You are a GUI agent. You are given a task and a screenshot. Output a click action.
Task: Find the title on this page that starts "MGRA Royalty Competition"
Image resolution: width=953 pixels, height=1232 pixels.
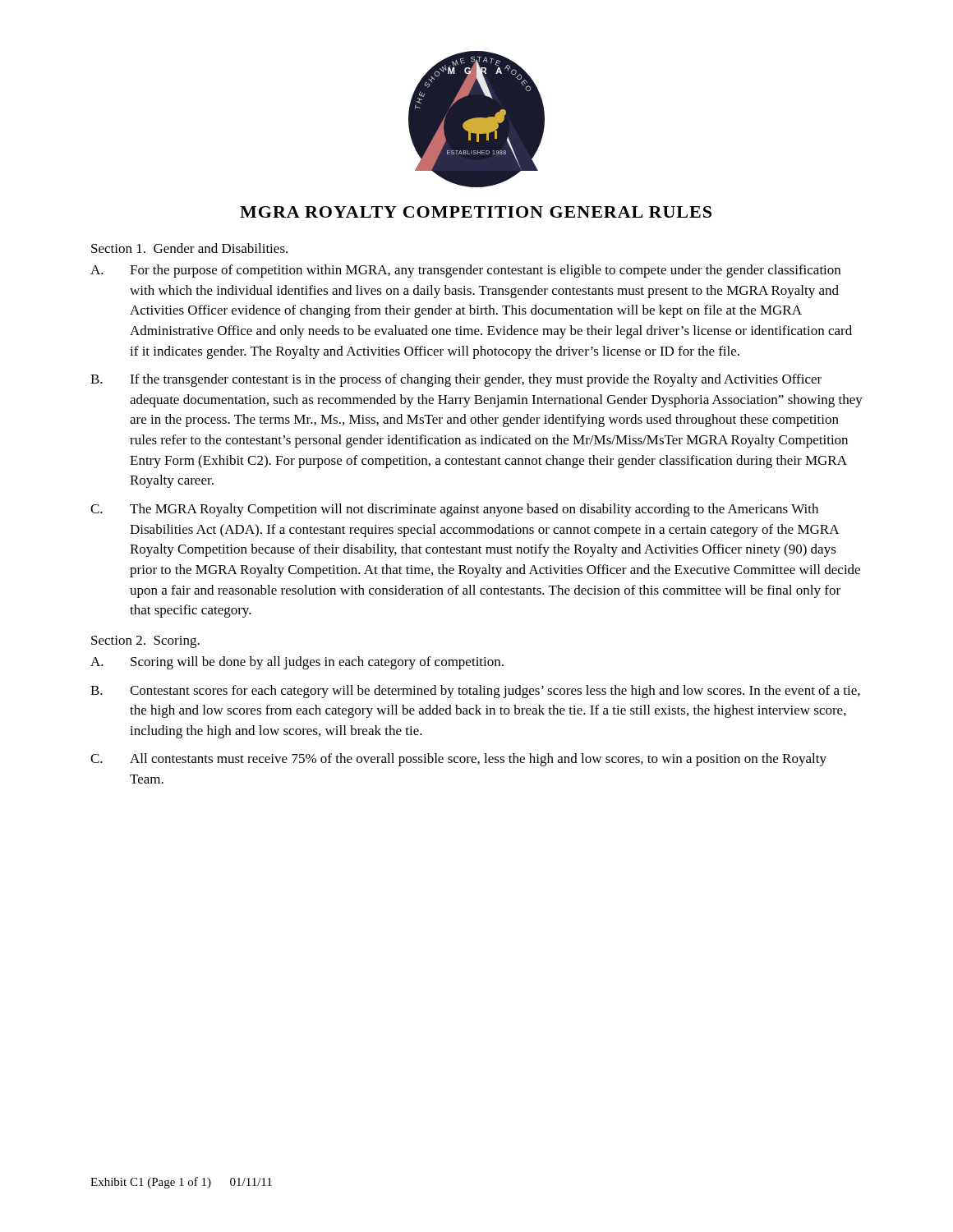(x=476, y=212)
